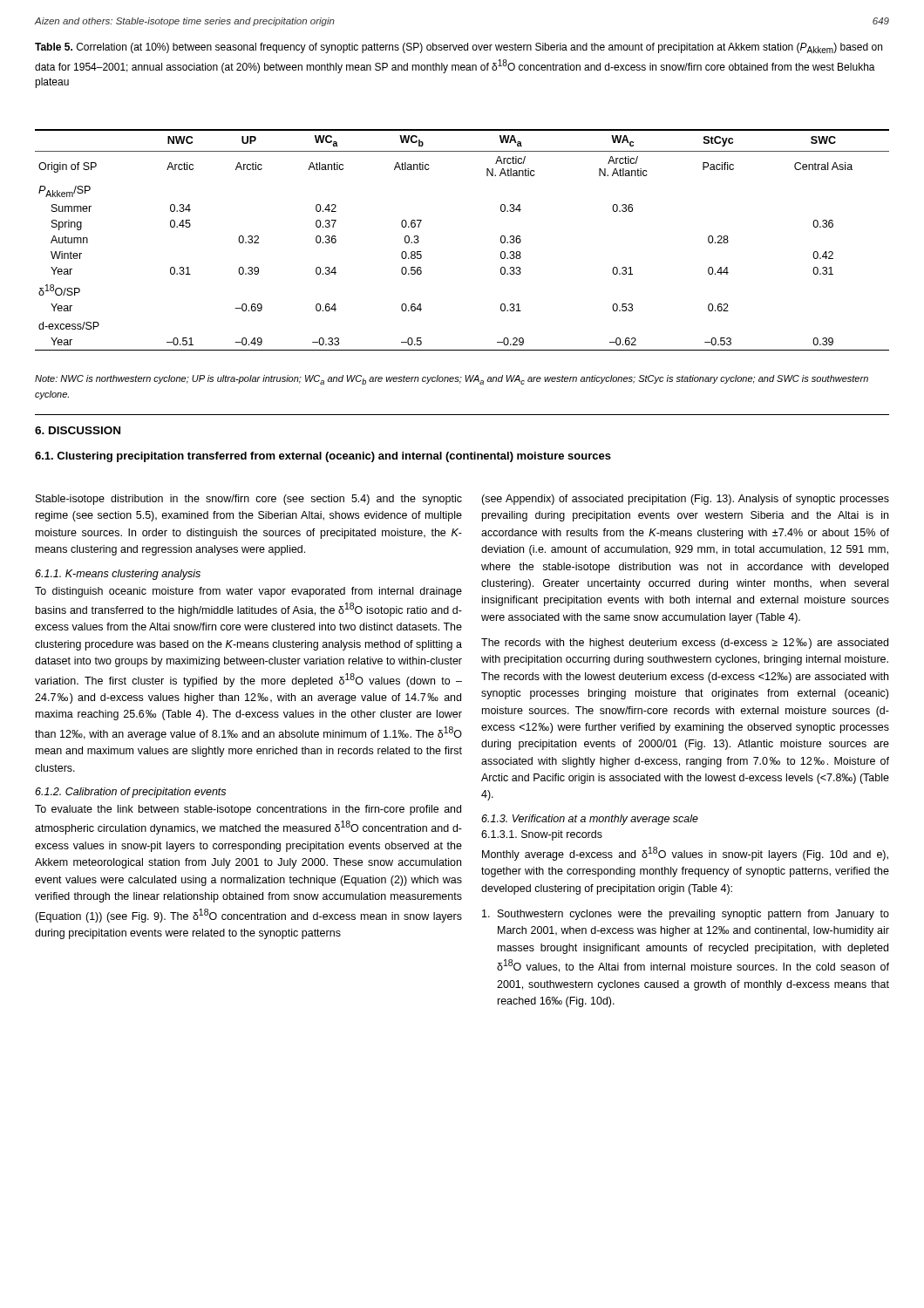
Task: Select the section header that reads "6.1.2. Calibration of precipitation"
Action: [x=131, y=792]
